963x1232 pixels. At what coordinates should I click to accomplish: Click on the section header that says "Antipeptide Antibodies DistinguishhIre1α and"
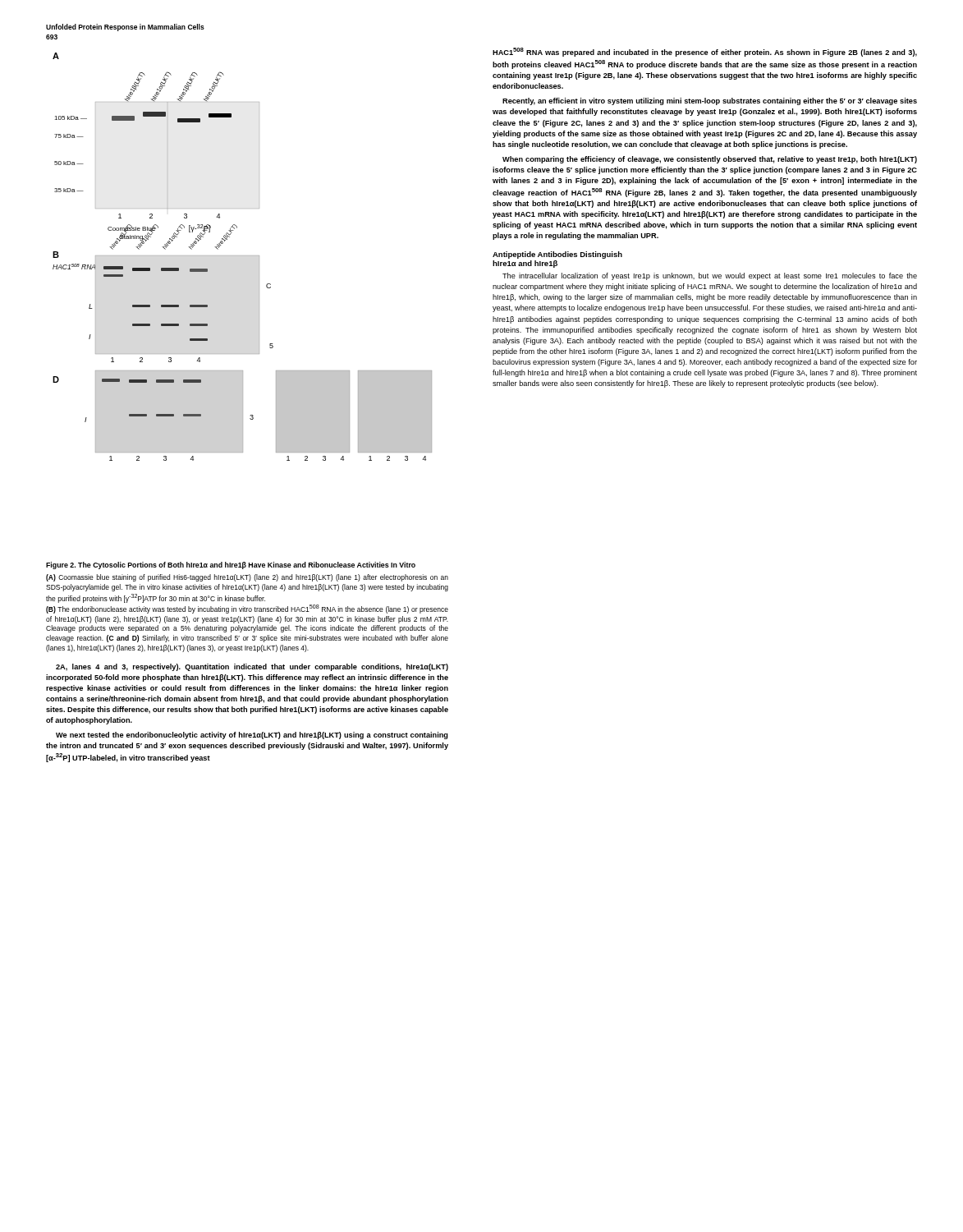click(557, 259)
